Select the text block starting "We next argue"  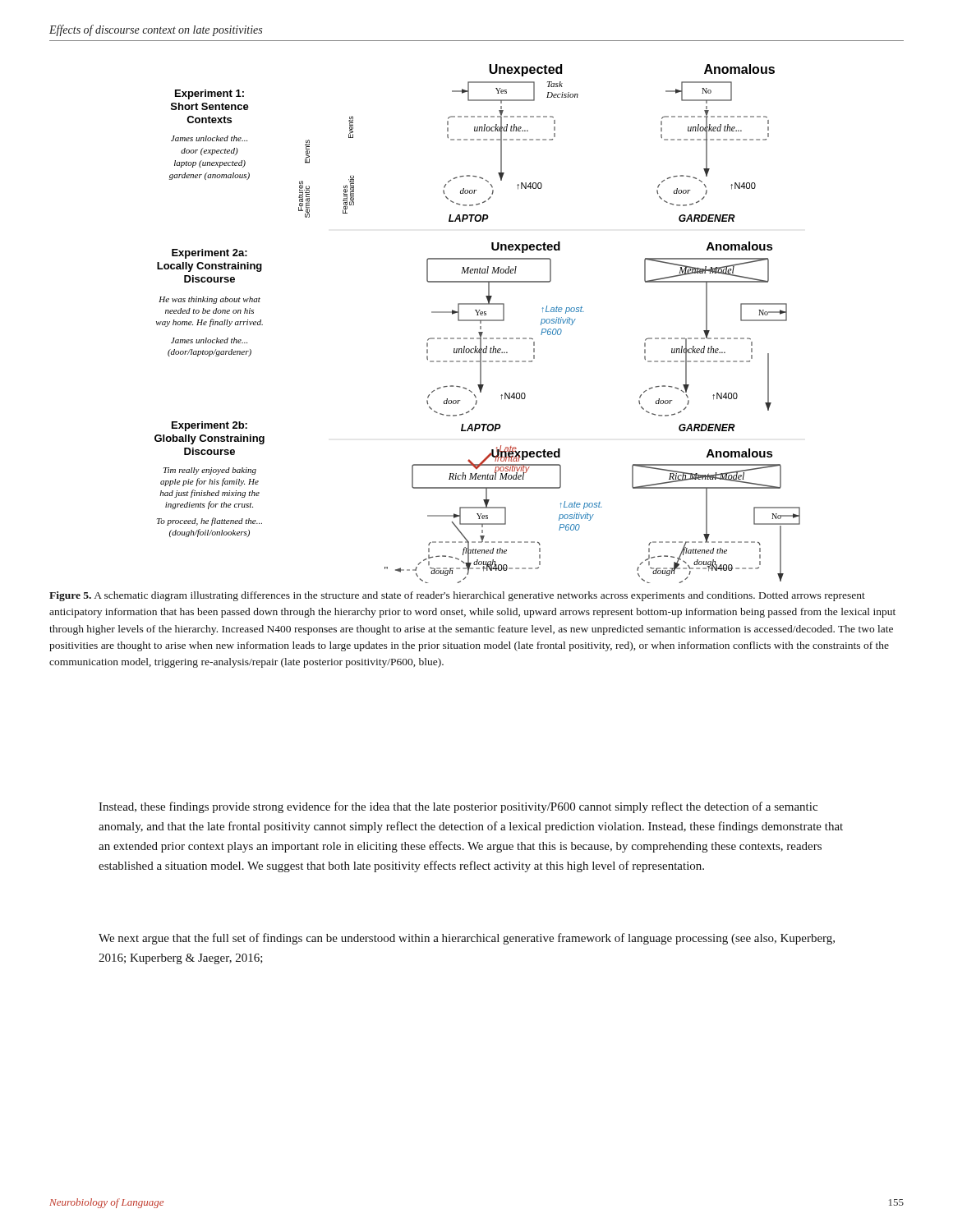467,948
